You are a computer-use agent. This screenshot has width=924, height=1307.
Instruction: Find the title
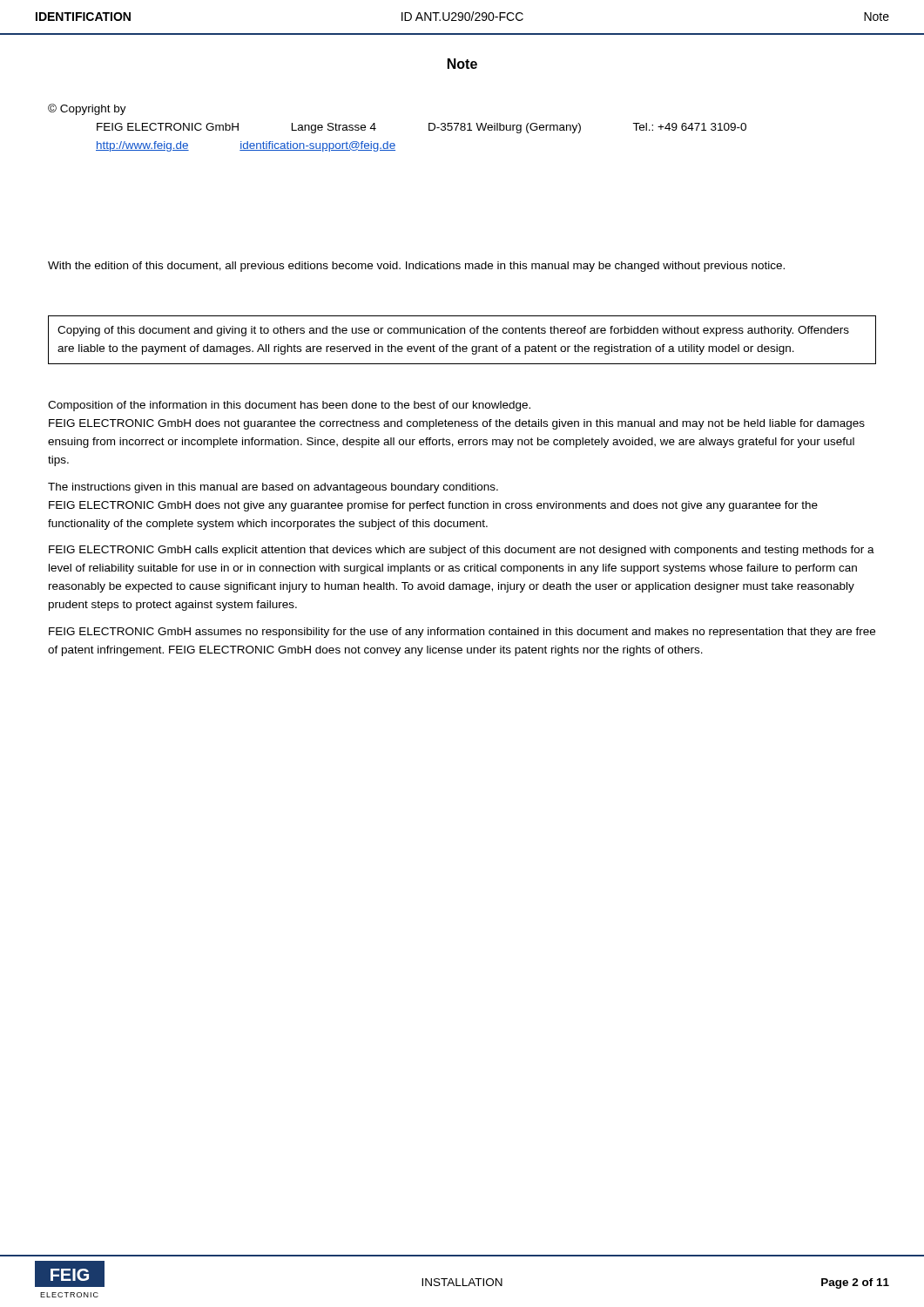point(462,64)
